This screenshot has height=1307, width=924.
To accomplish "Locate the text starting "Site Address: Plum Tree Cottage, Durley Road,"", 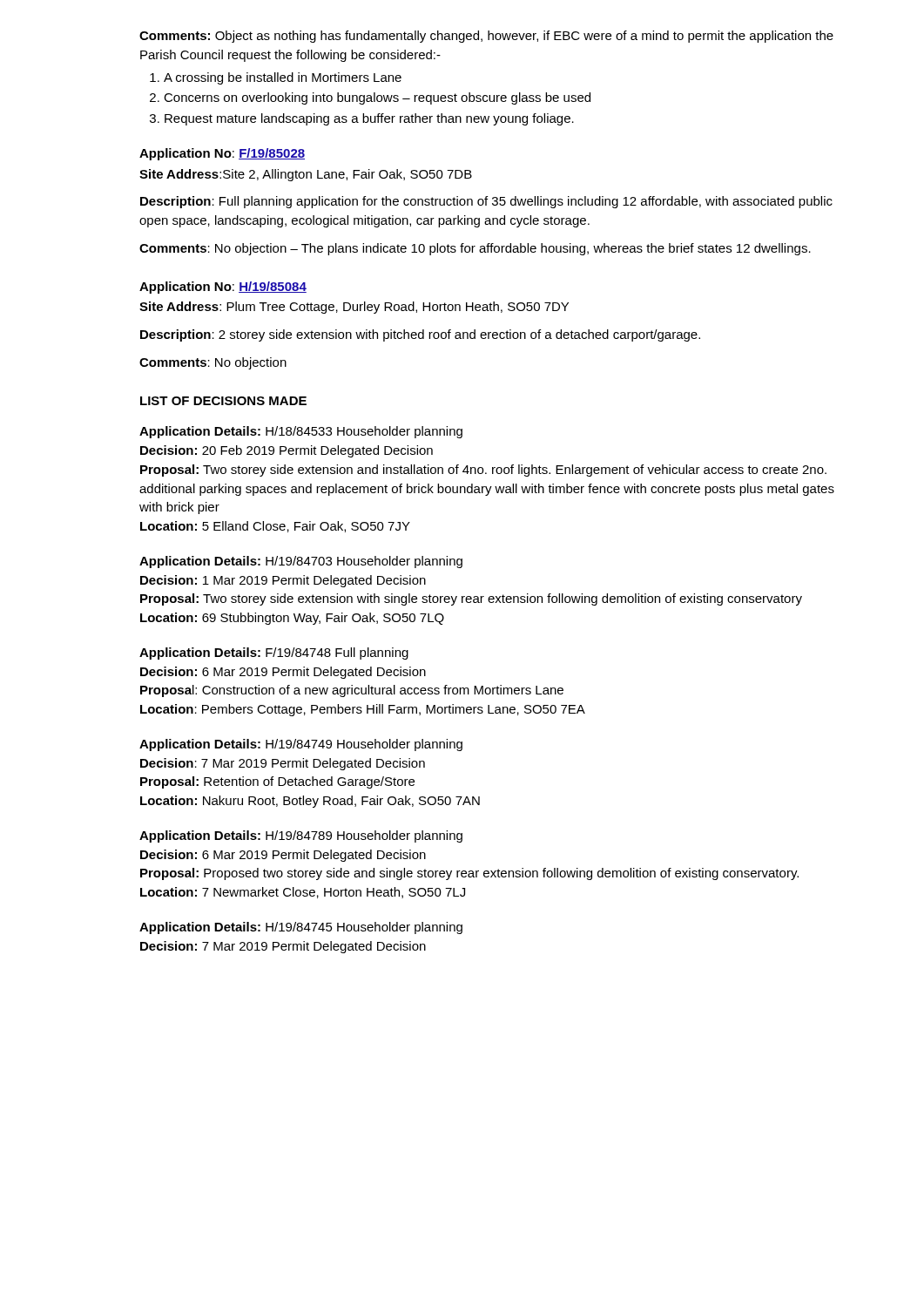I will [354, 306].
